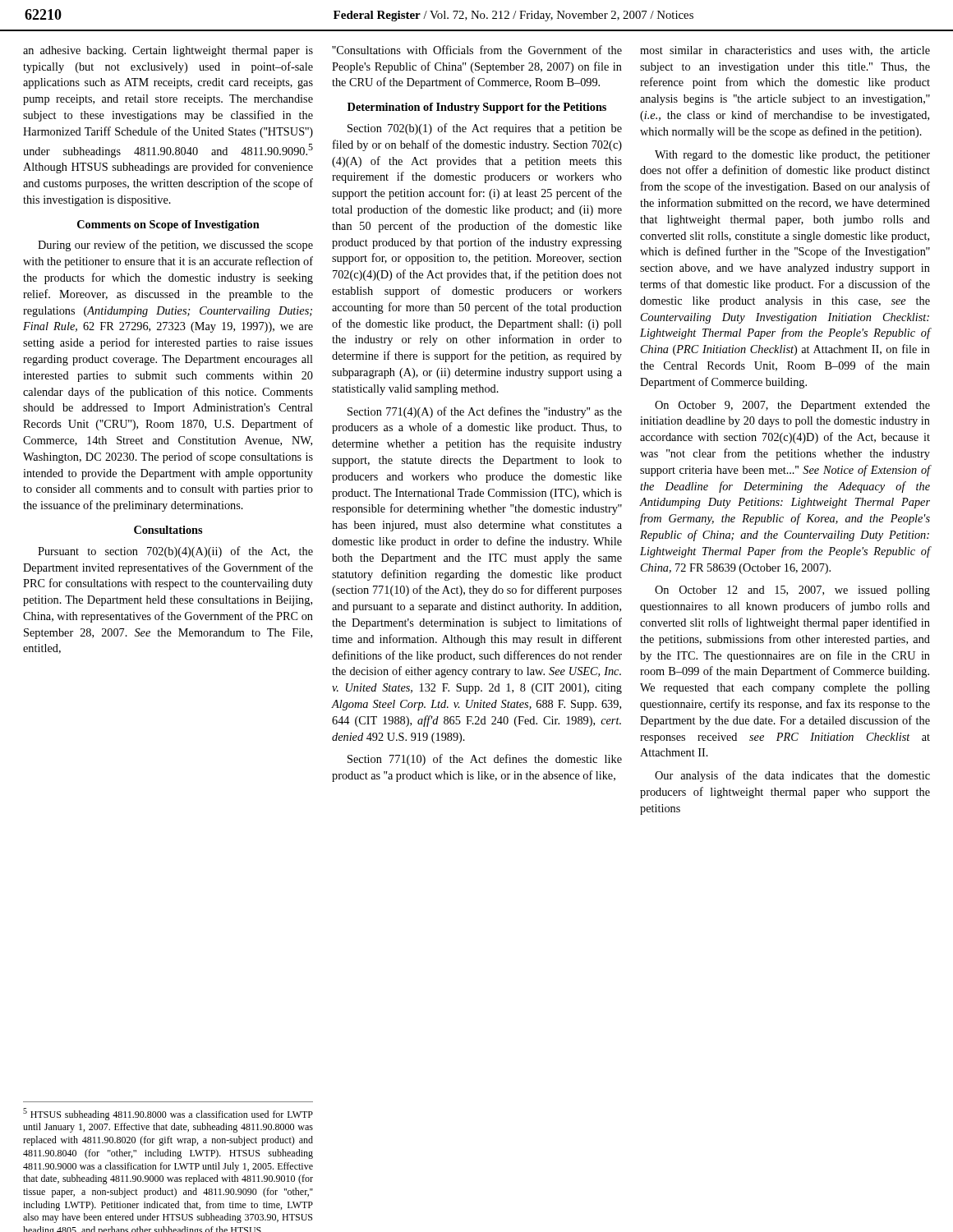The height and width of the screenshot is (1232, 953).
Task: Navigate to the passage starting "an adhesive backing. Certain lightweight thermal paper is"
Action: click(x=168, y=125)
